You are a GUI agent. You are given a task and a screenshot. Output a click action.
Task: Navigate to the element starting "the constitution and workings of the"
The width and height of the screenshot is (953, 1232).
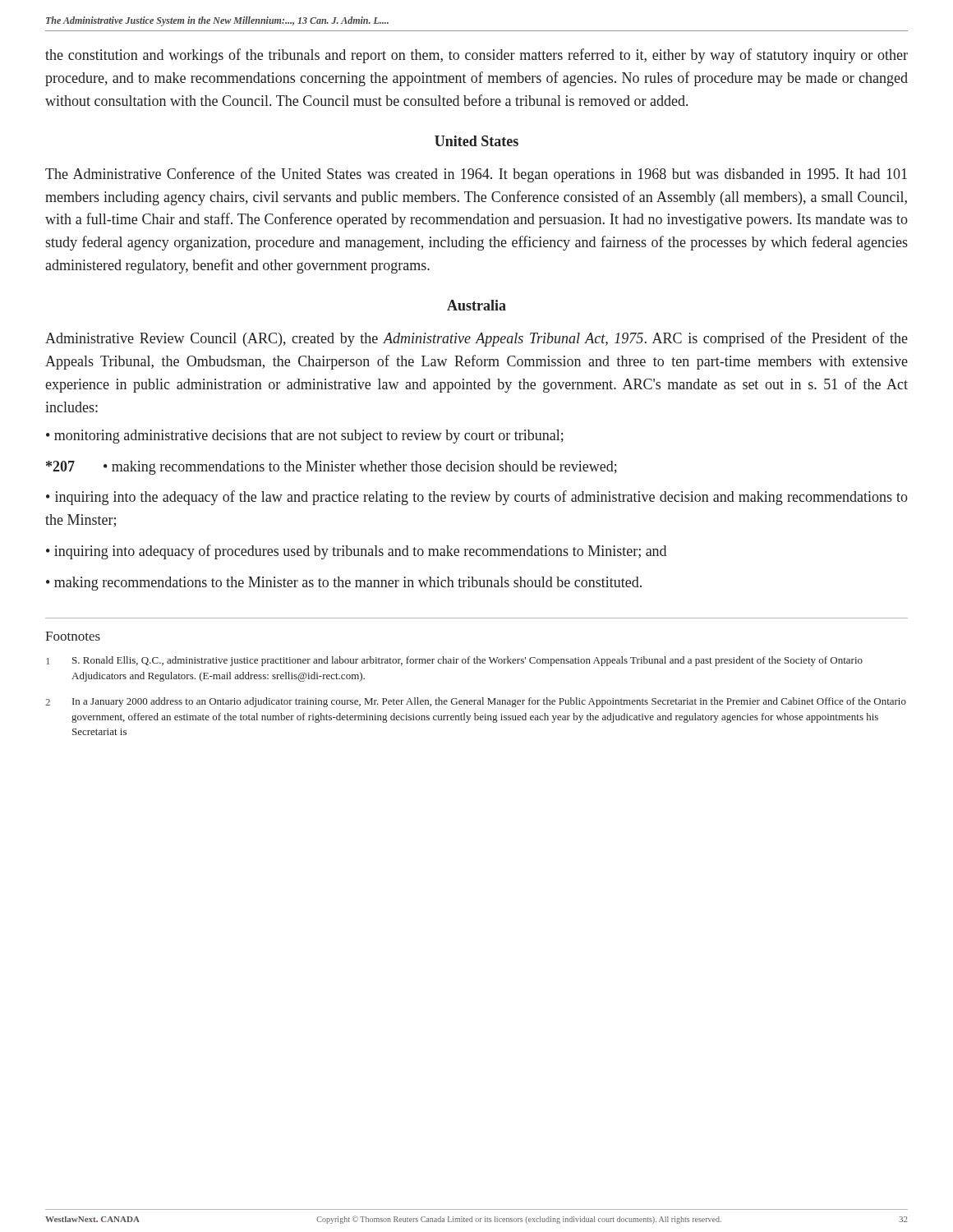tap(476, 78)
